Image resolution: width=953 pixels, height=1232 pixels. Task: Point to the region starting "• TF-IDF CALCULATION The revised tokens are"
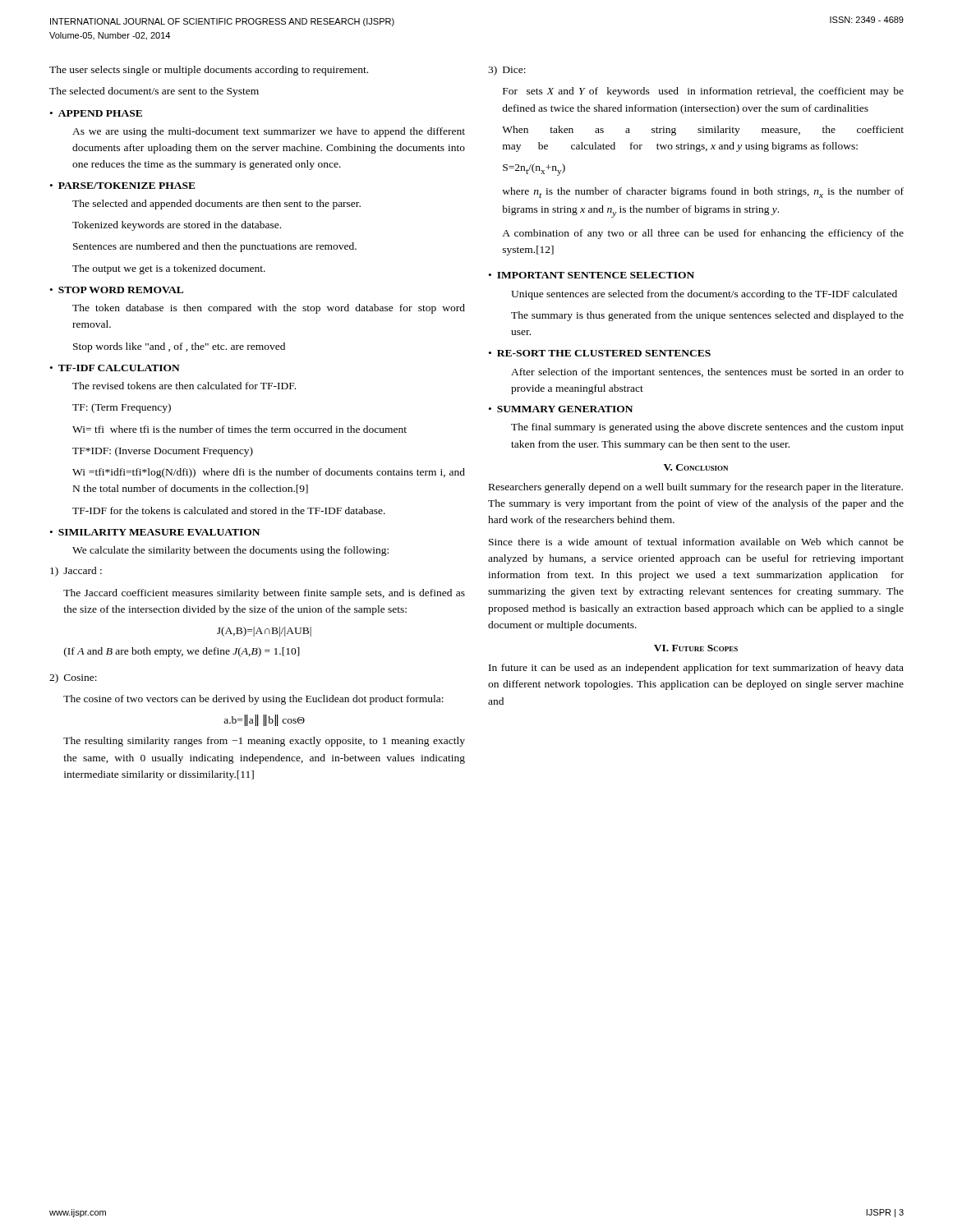pyautogui.click(x=257, y=439)
